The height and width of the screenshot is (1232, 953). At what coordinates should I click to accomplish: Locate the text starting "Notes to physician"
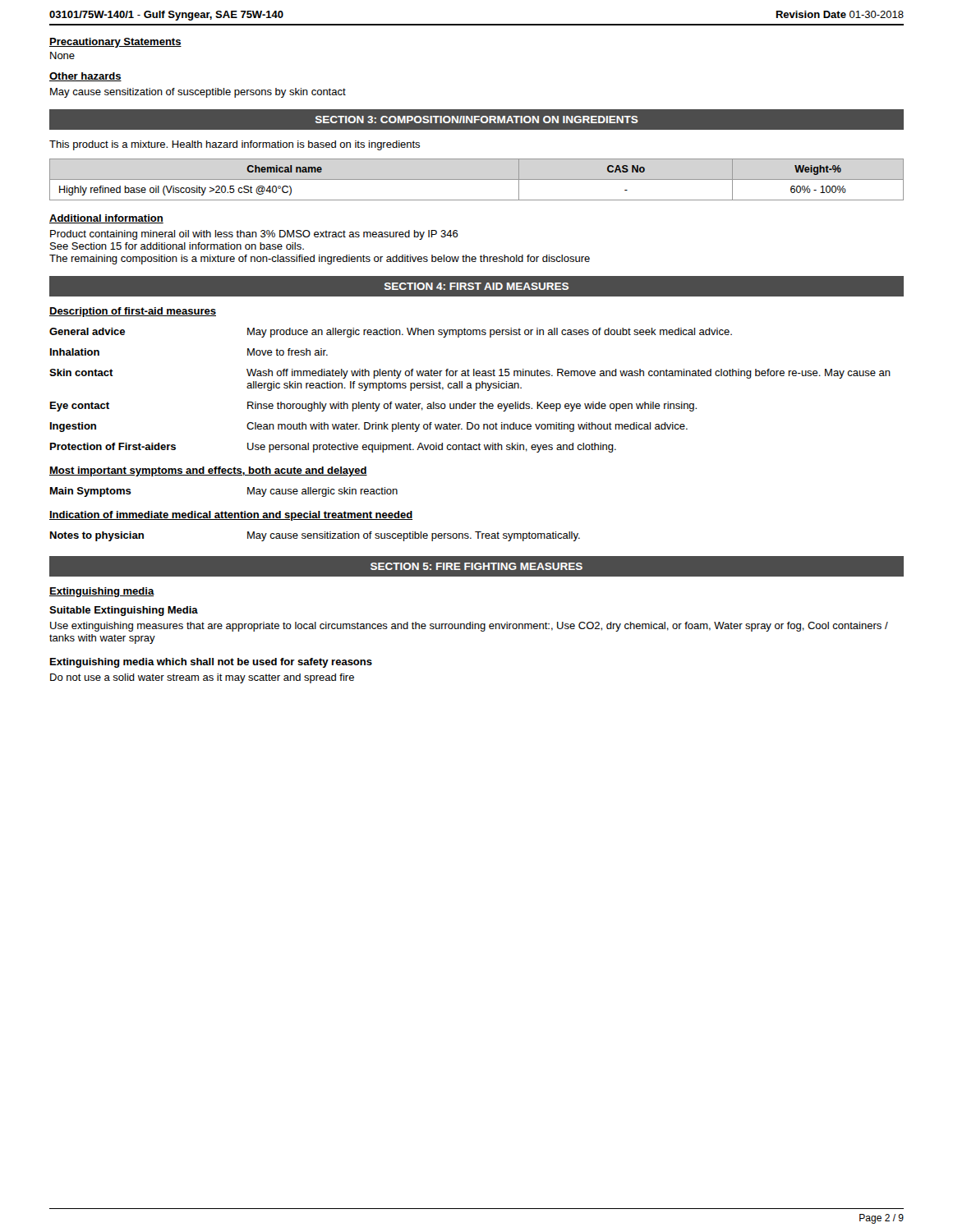click(315, 535)
